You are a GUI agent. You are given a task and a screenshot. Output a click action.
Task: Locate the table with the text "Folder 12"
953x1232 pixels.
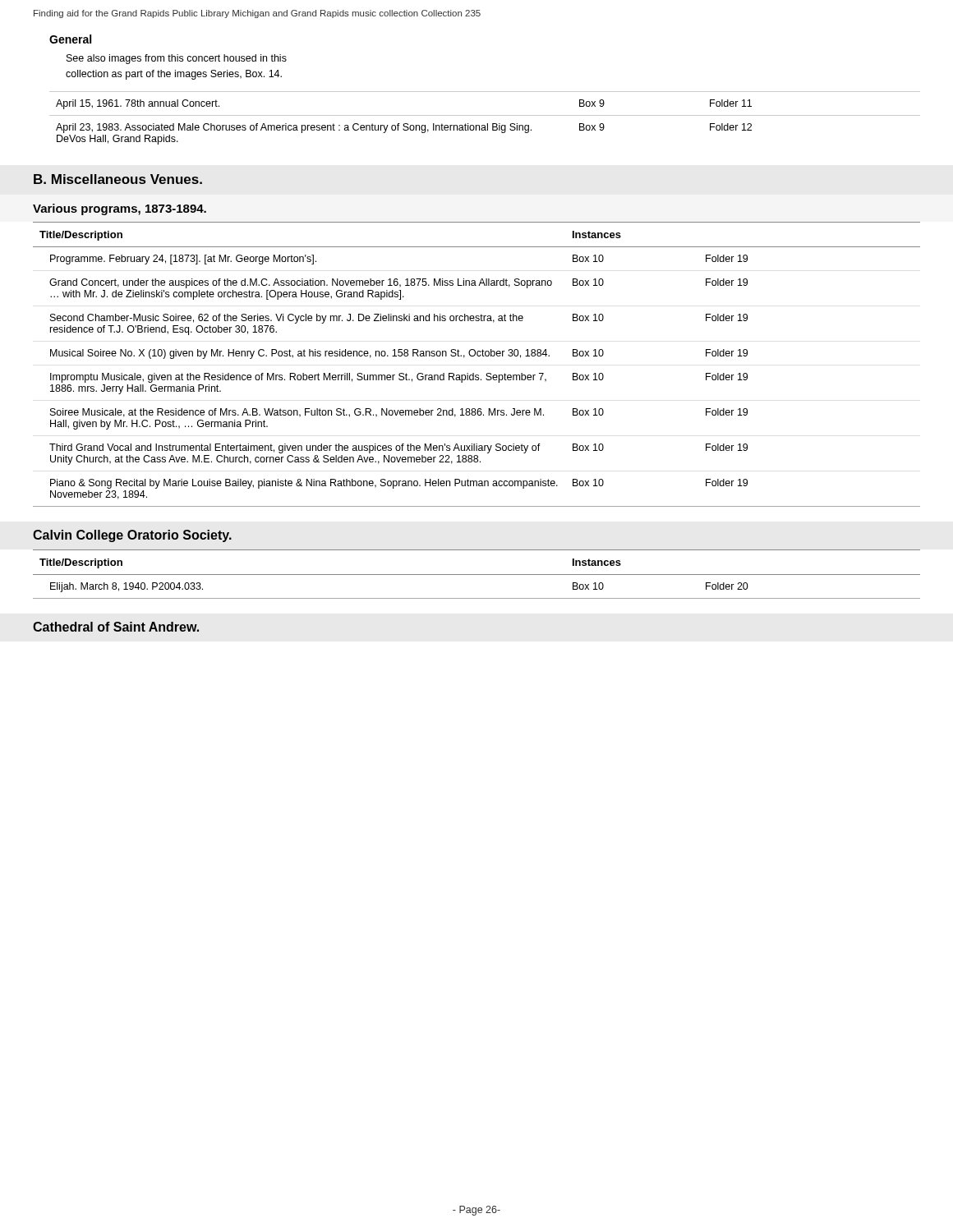coord(485,120)
